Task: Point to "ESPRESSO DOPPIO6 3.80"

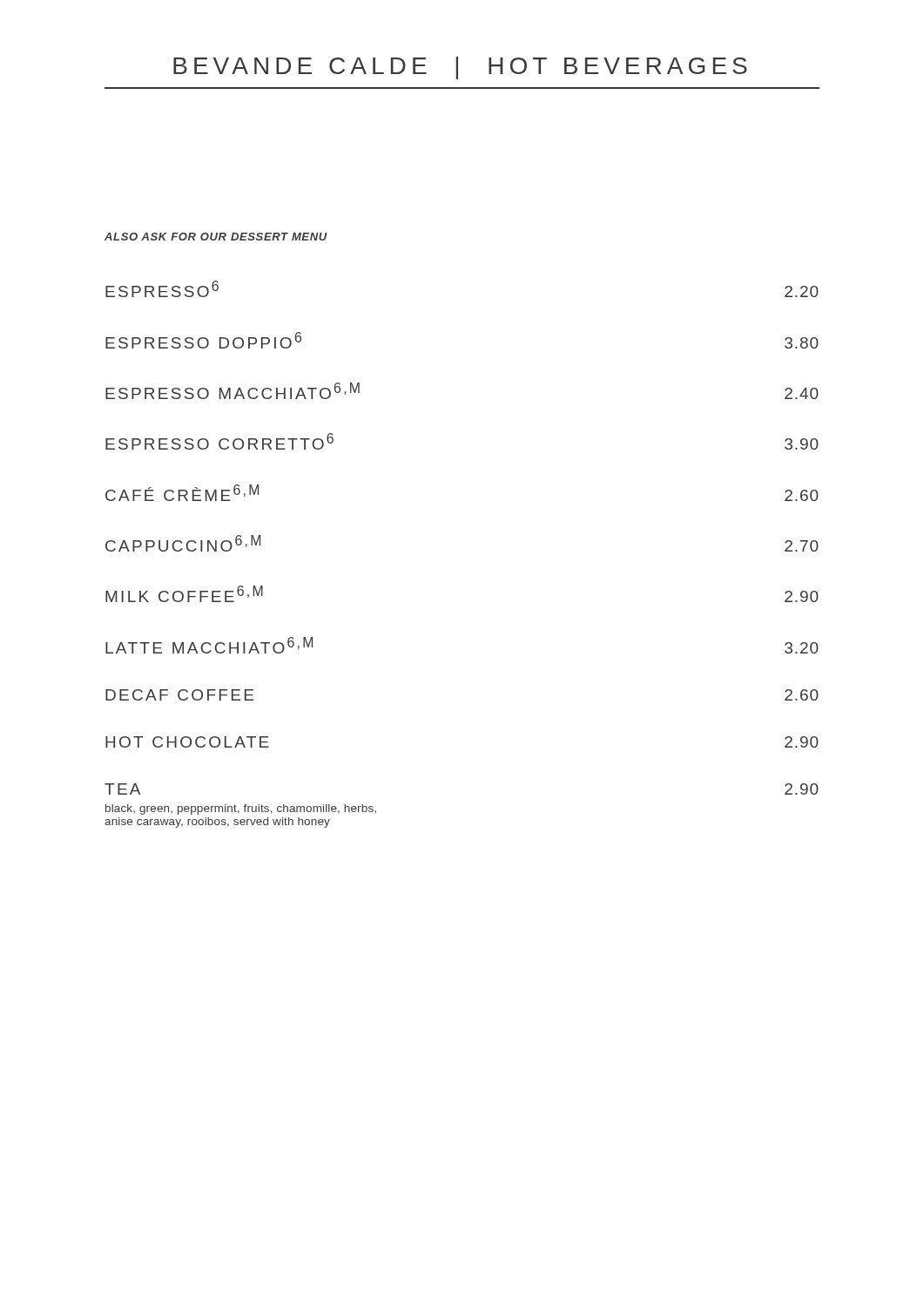Action: (x=202, y=339)
